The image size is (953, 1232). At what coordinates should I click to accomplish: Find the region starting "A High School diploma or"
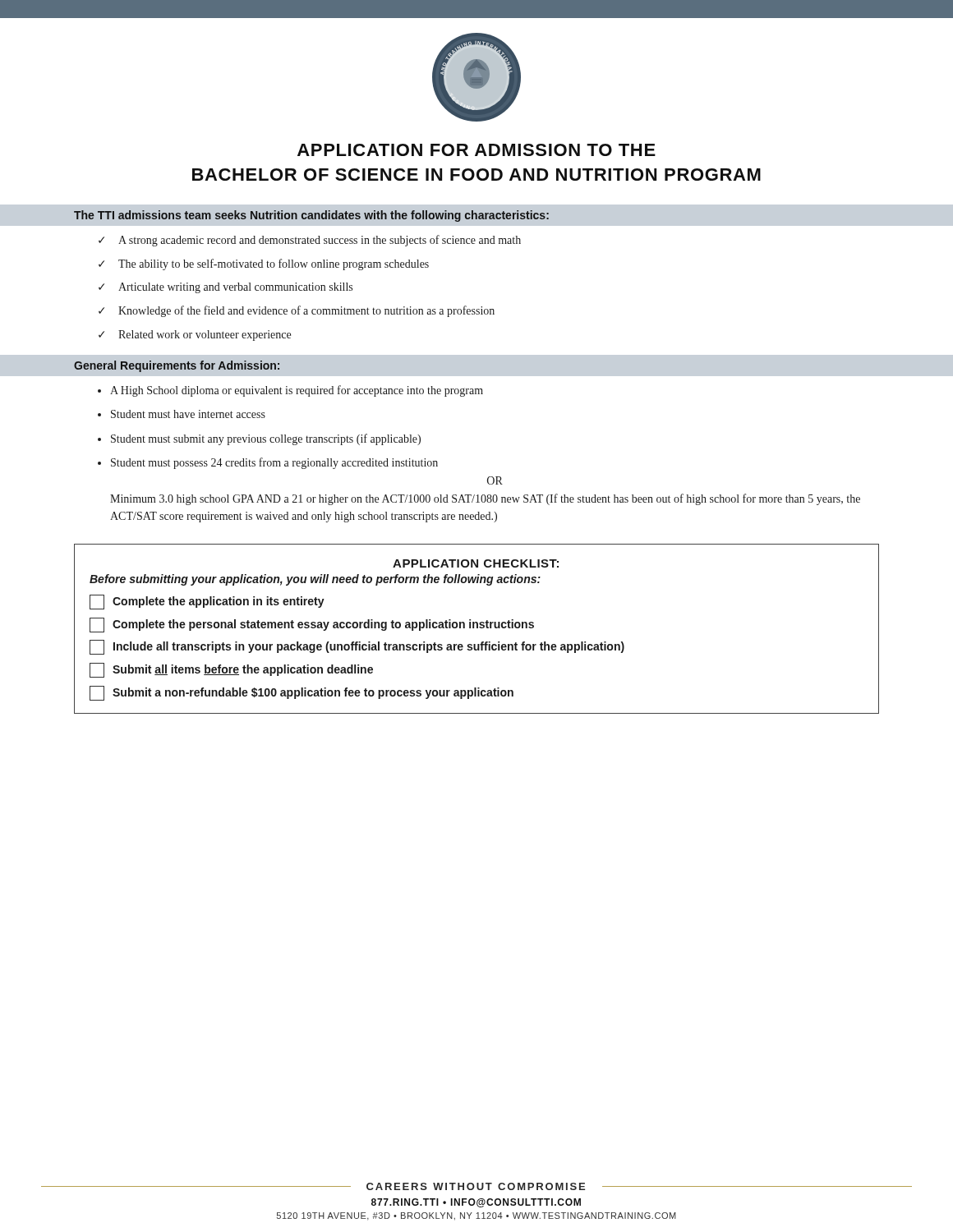(297, 391)
